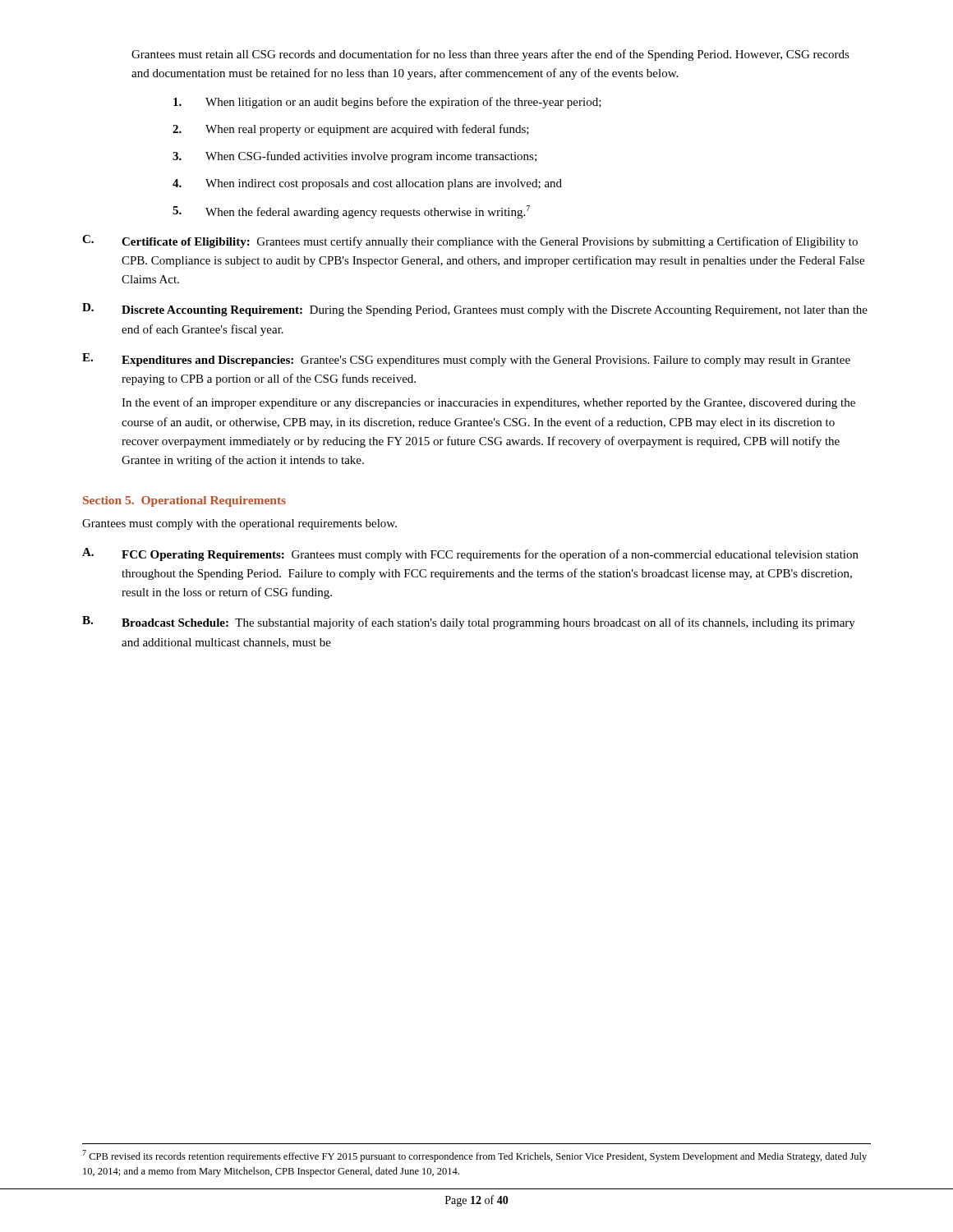
Task: Point to the block beginning "2. When real property or equipment"
Action: click(513, 129)
